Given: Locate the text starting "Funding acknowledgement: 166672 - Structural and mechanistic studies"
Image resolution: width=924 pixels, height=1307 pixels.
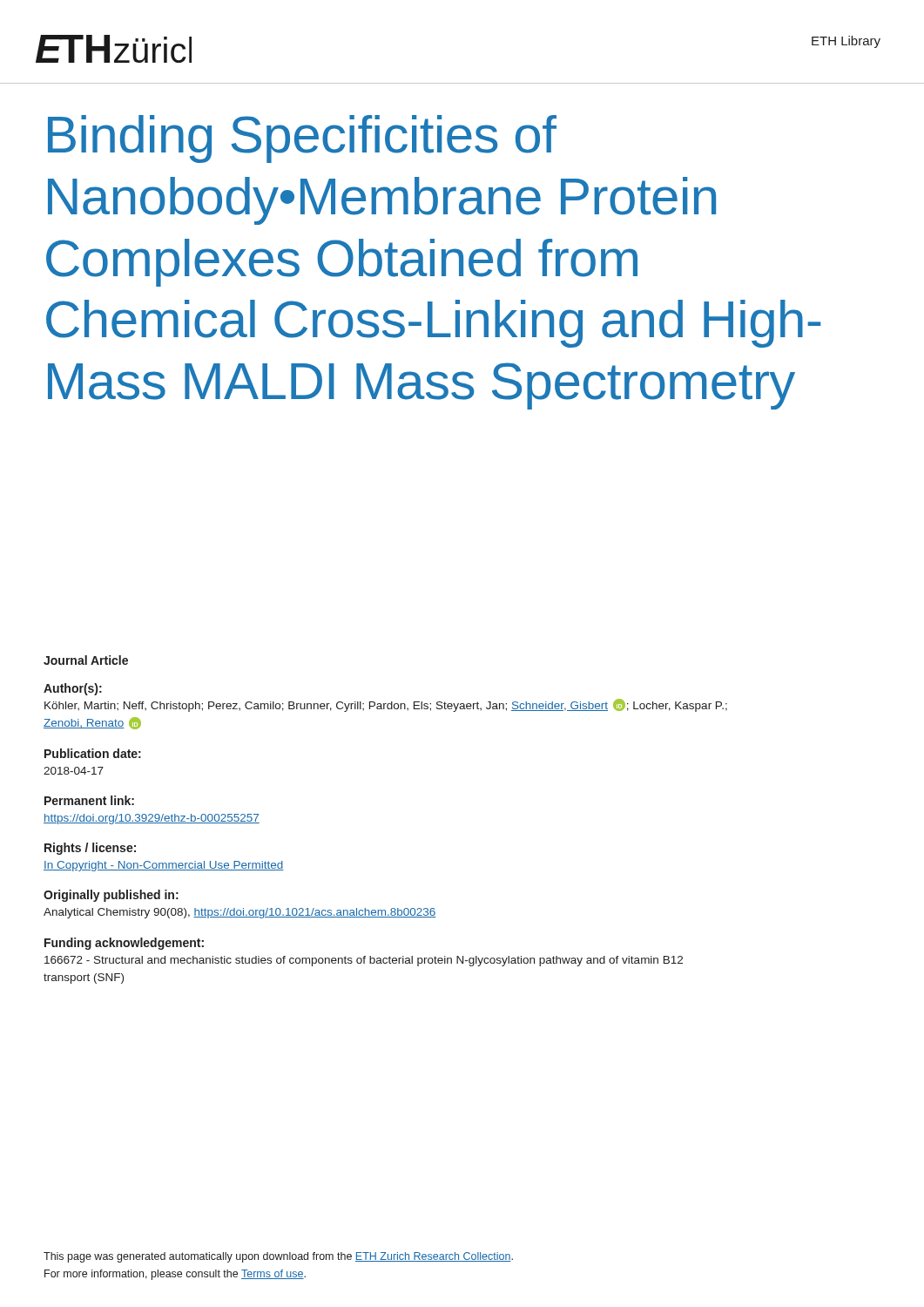Looking at the screenshot, I should [x=462, y=961].
